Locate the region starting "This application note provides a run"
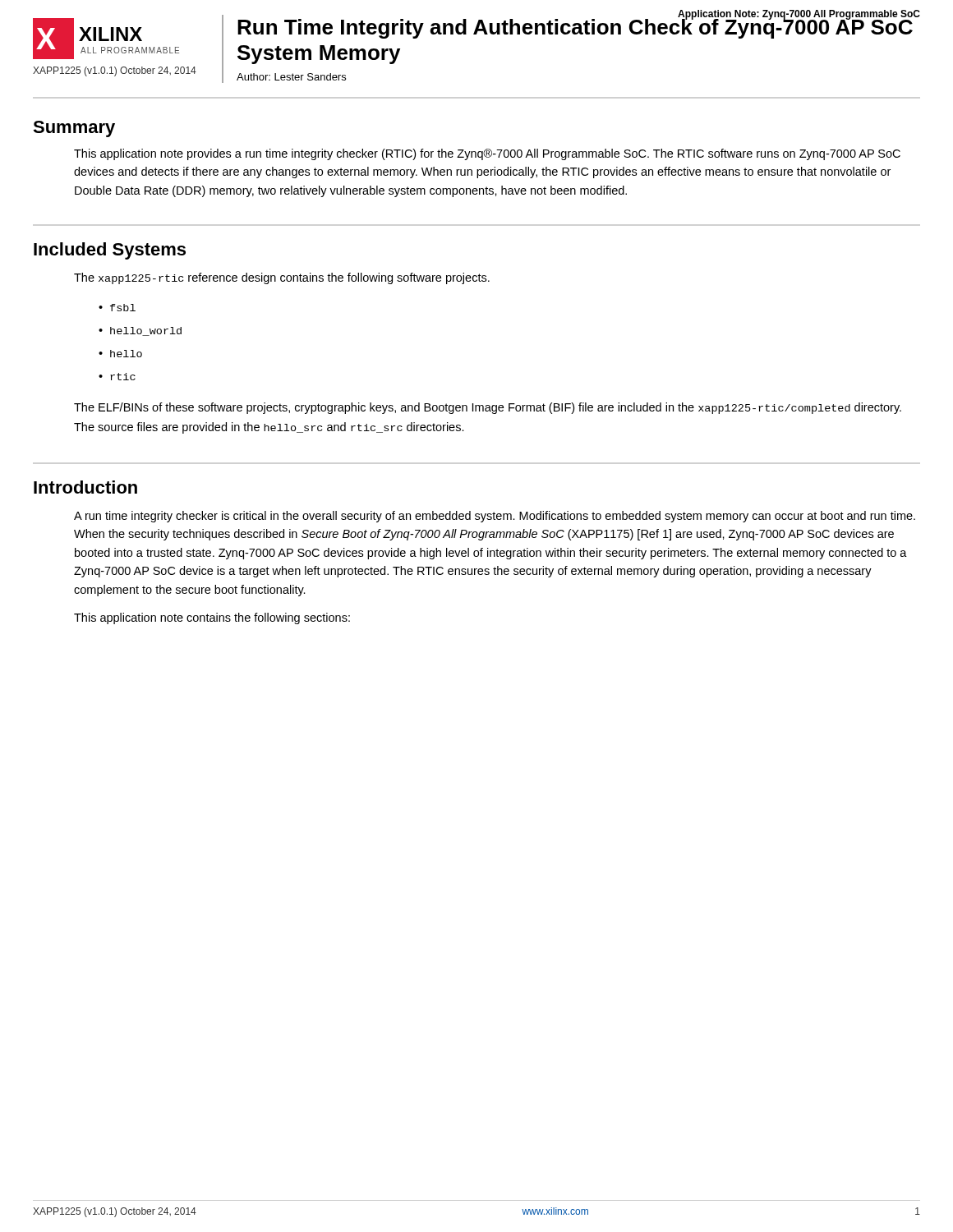This screenshot has height=1232, width=953. tap(487, 172)
